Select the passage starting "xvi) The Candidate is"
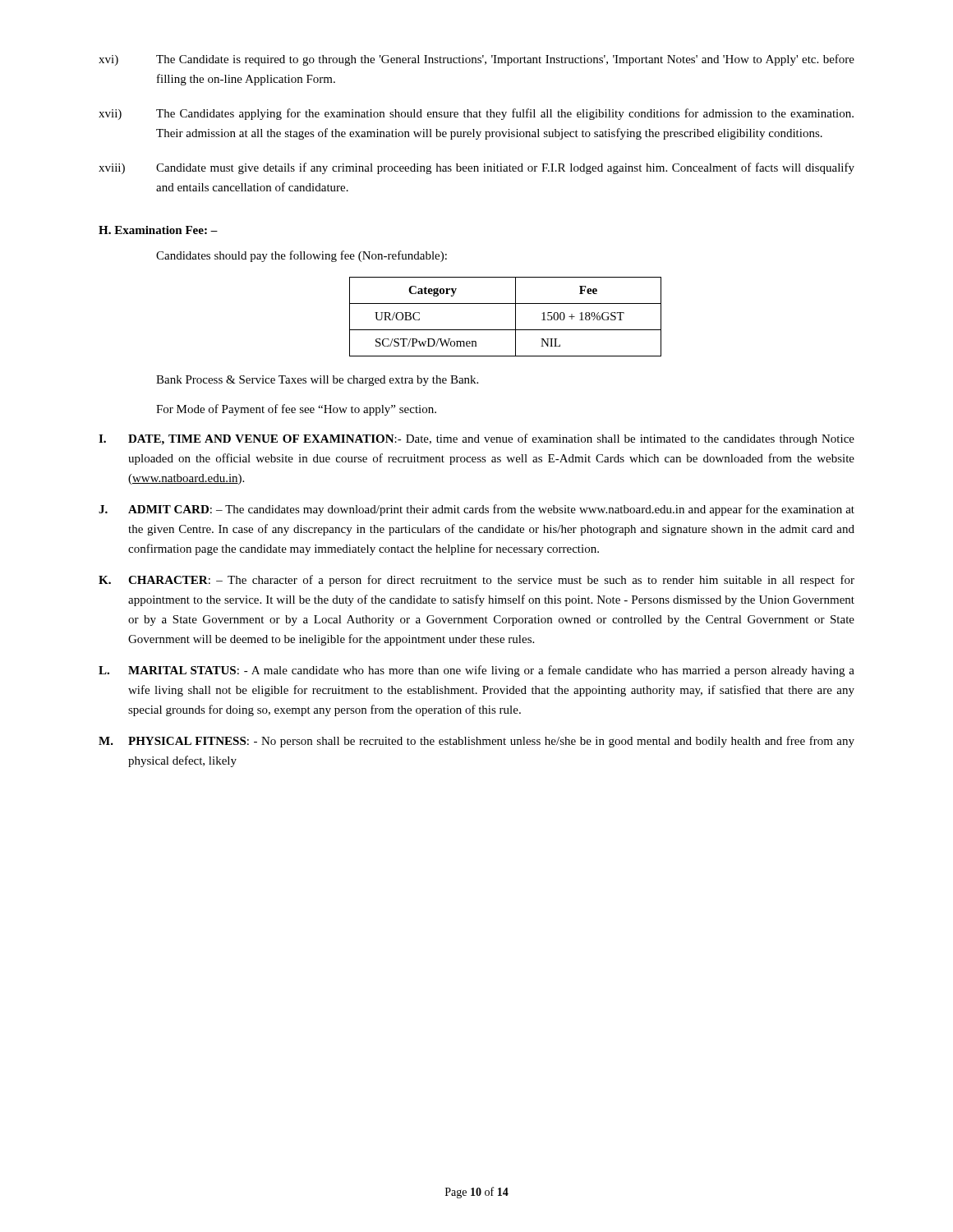Image resolution: width=953 pixels, height=1232 pixels. [476, 69]
